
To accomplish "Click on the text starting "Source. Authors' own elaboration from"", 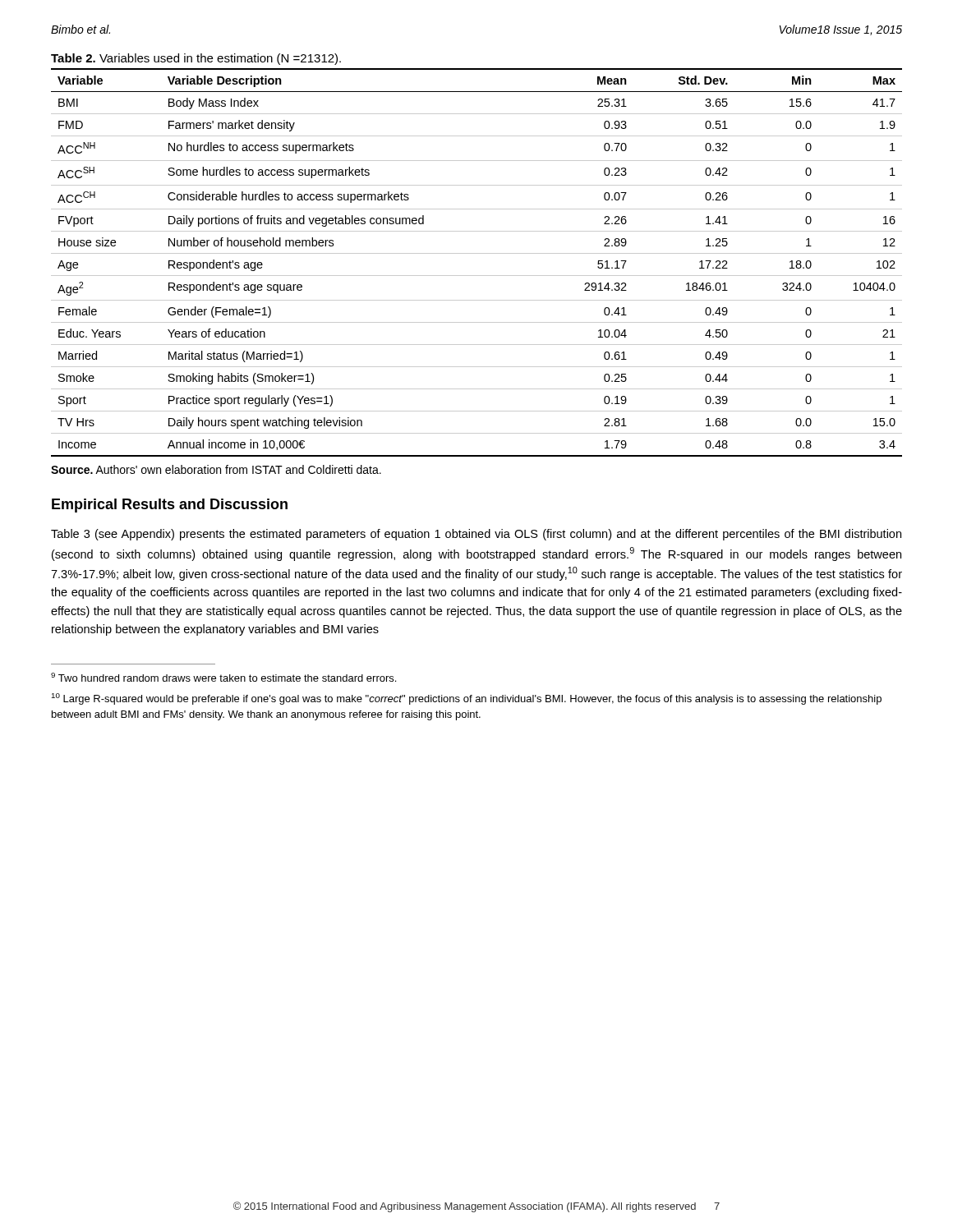I will tap(216, 470).
